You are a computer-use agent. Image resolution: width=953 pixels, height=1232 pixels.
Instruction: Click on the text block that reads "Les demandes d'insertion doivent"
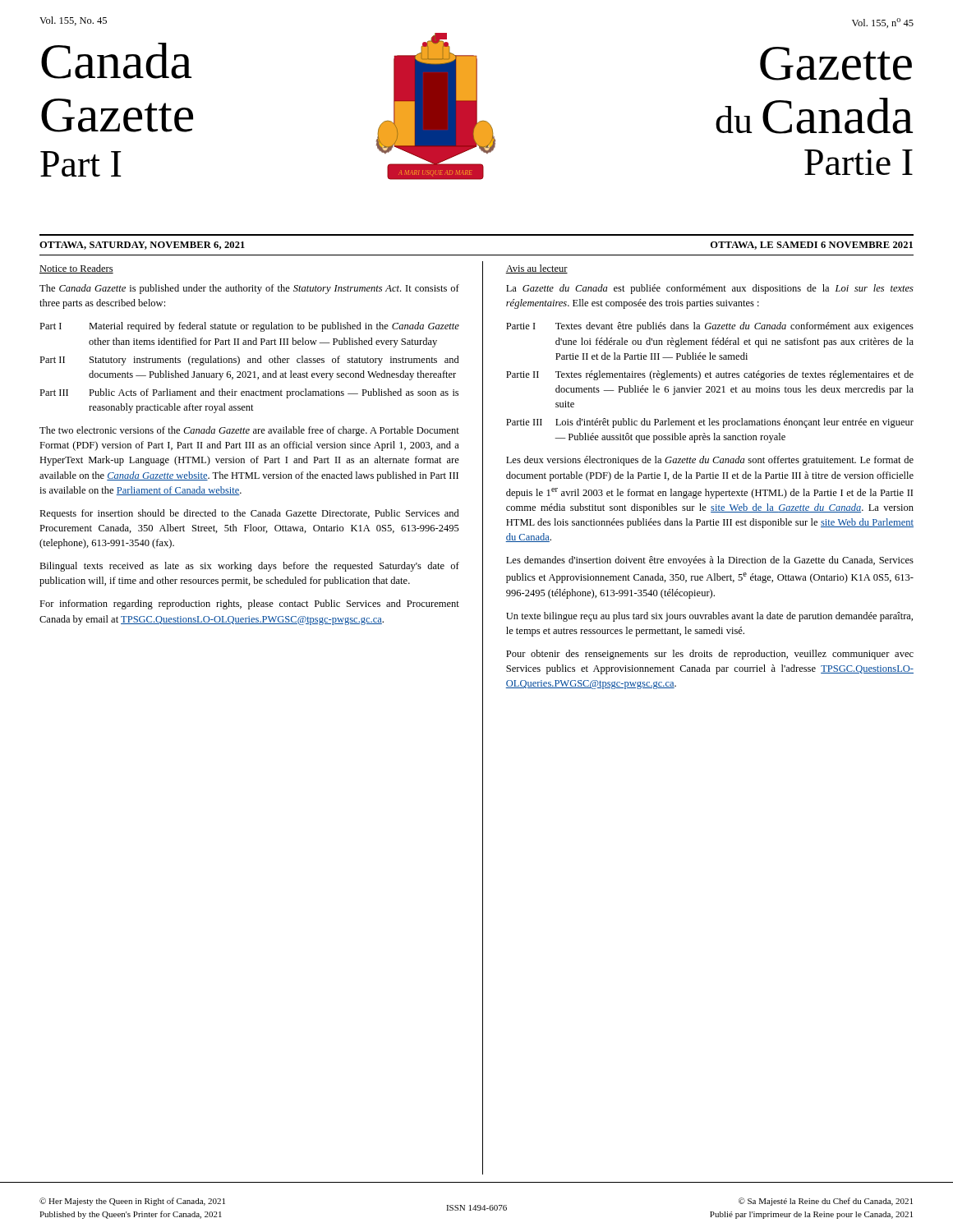click(x=710, y=577)
